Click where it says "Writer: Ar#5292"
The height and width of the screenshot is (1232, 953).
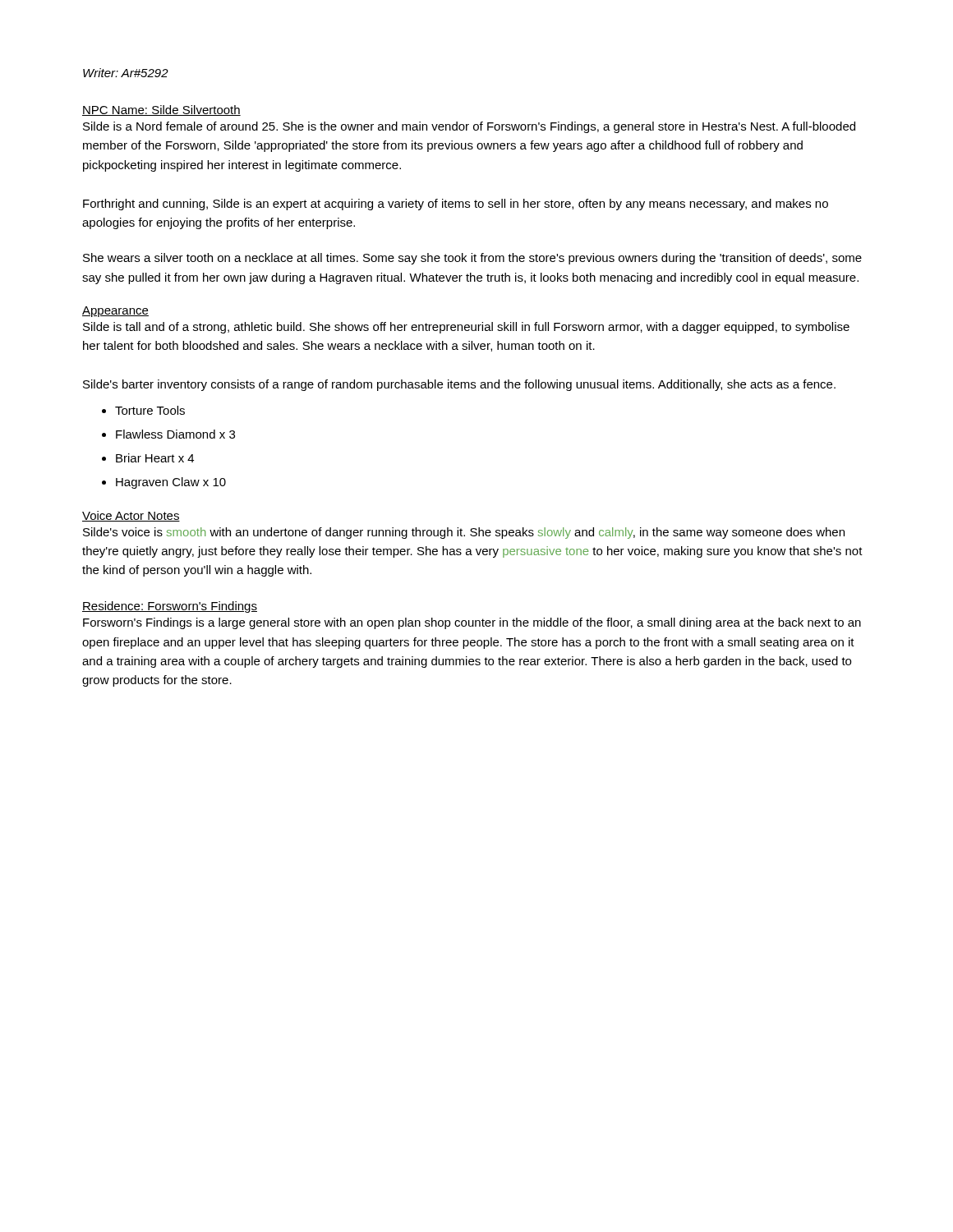[x=125, y=73]
